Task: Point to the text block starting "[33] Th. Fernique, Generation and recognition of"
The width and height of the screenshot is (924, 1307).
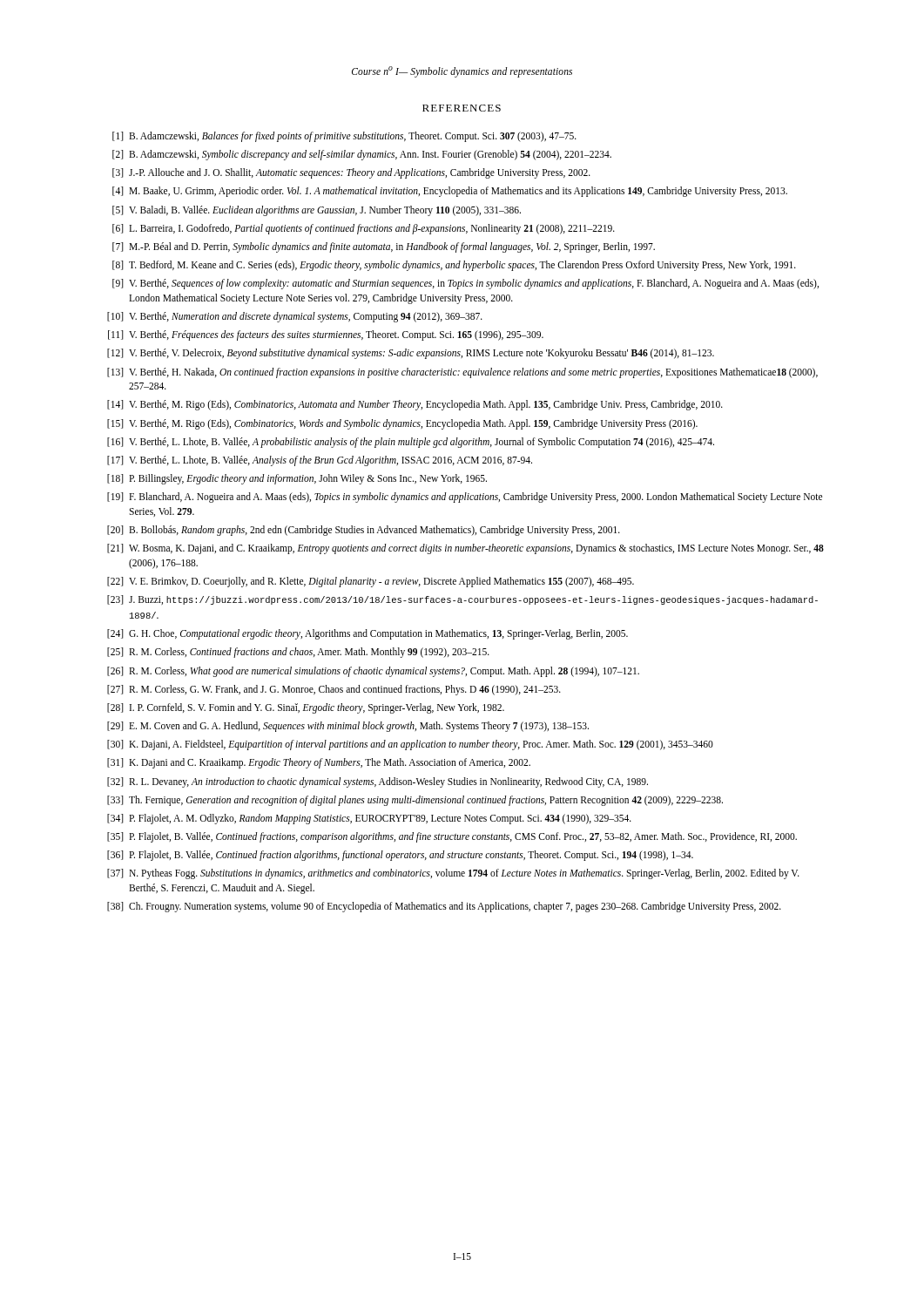Action: tap(462, 800)
